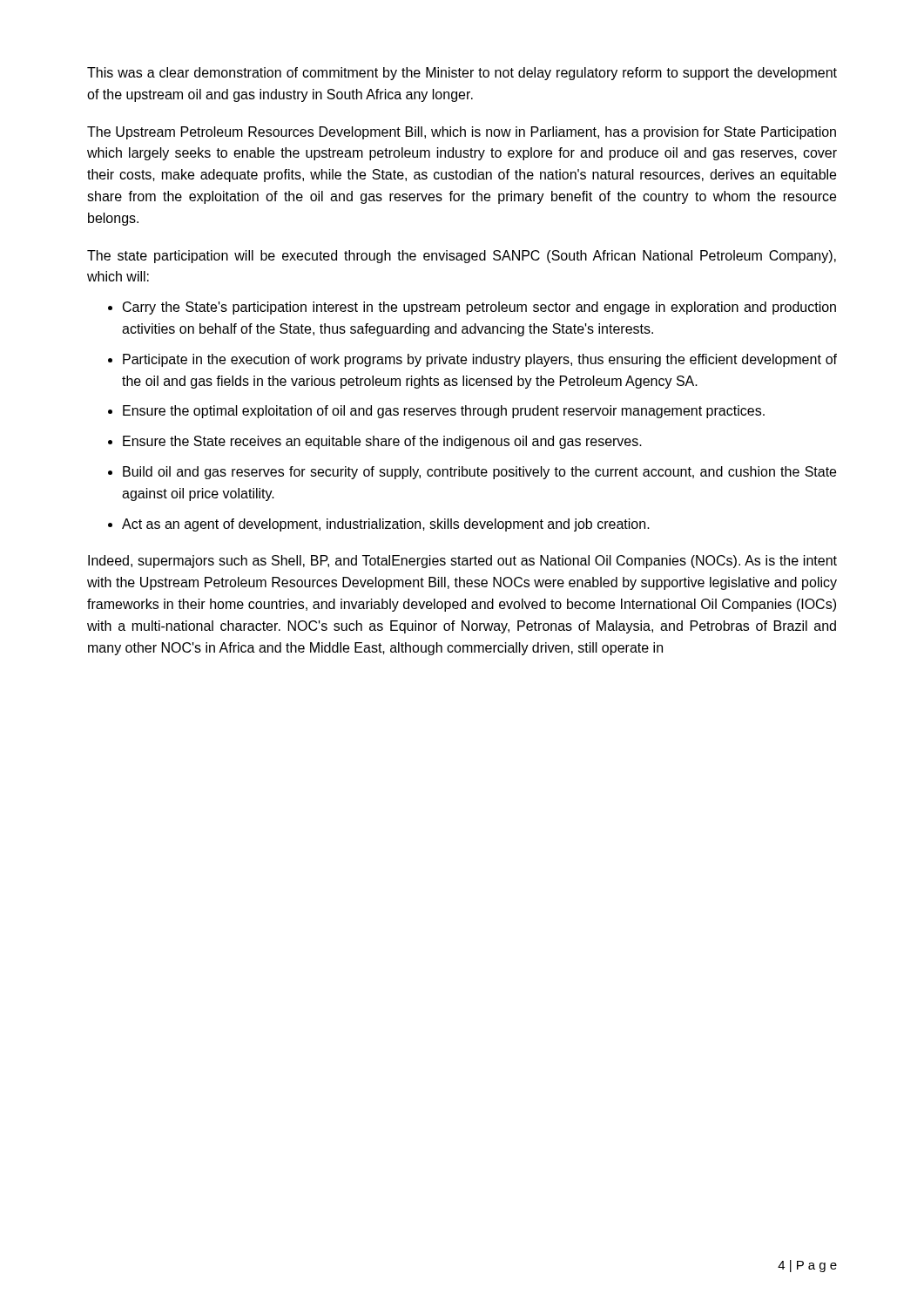Click on the list item with the text "Carry the State's participation"
This screenshot has height=1307, width=924.
coord(479,318)
